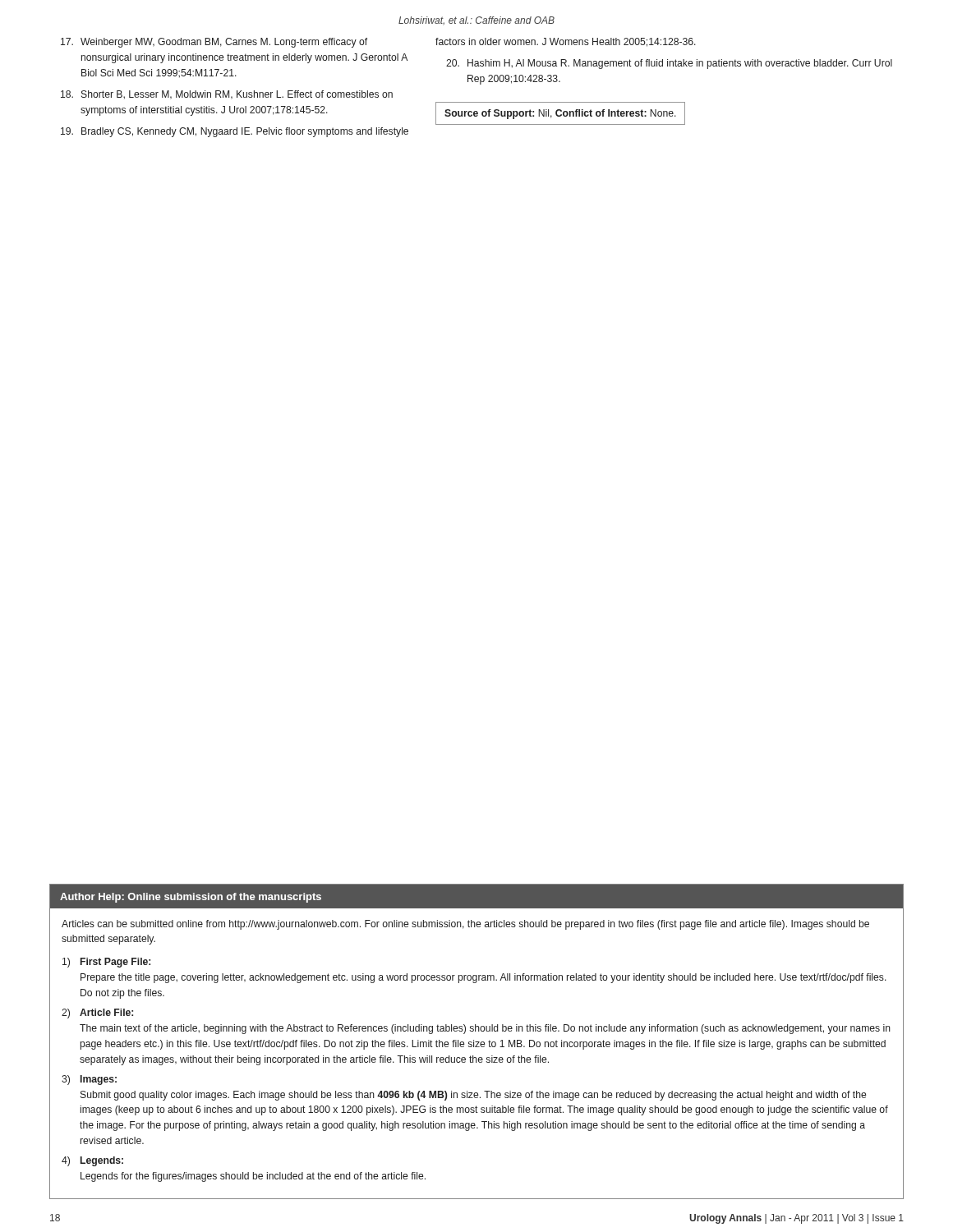Find the passage starting "18. Shorter B, Lesser M, Moldwin RM,"
Viewport: 953px width, 1232px height.
click(230, 102)
